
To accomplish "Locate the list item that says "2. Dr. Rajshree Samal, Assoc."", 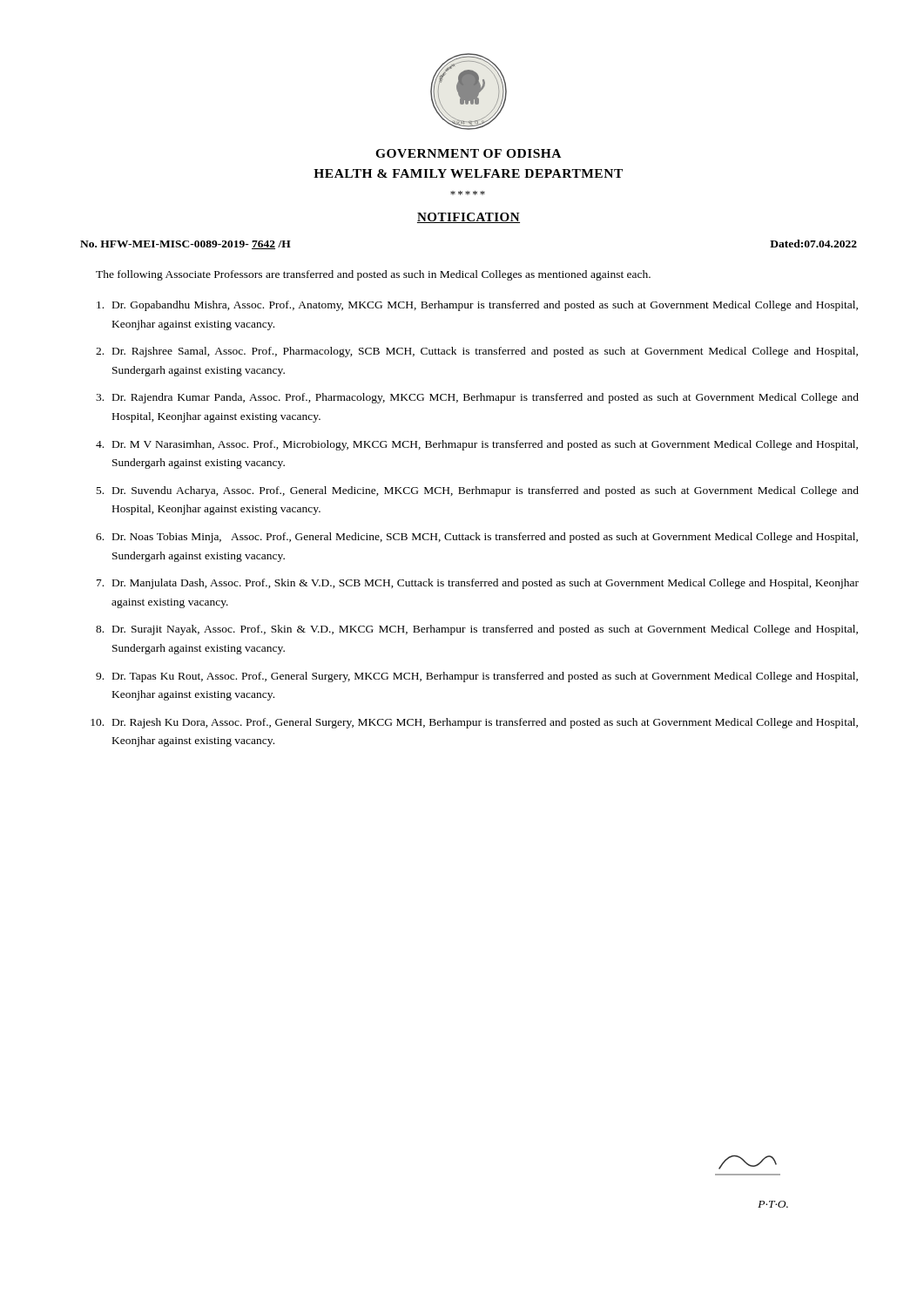I will (469, 361).
